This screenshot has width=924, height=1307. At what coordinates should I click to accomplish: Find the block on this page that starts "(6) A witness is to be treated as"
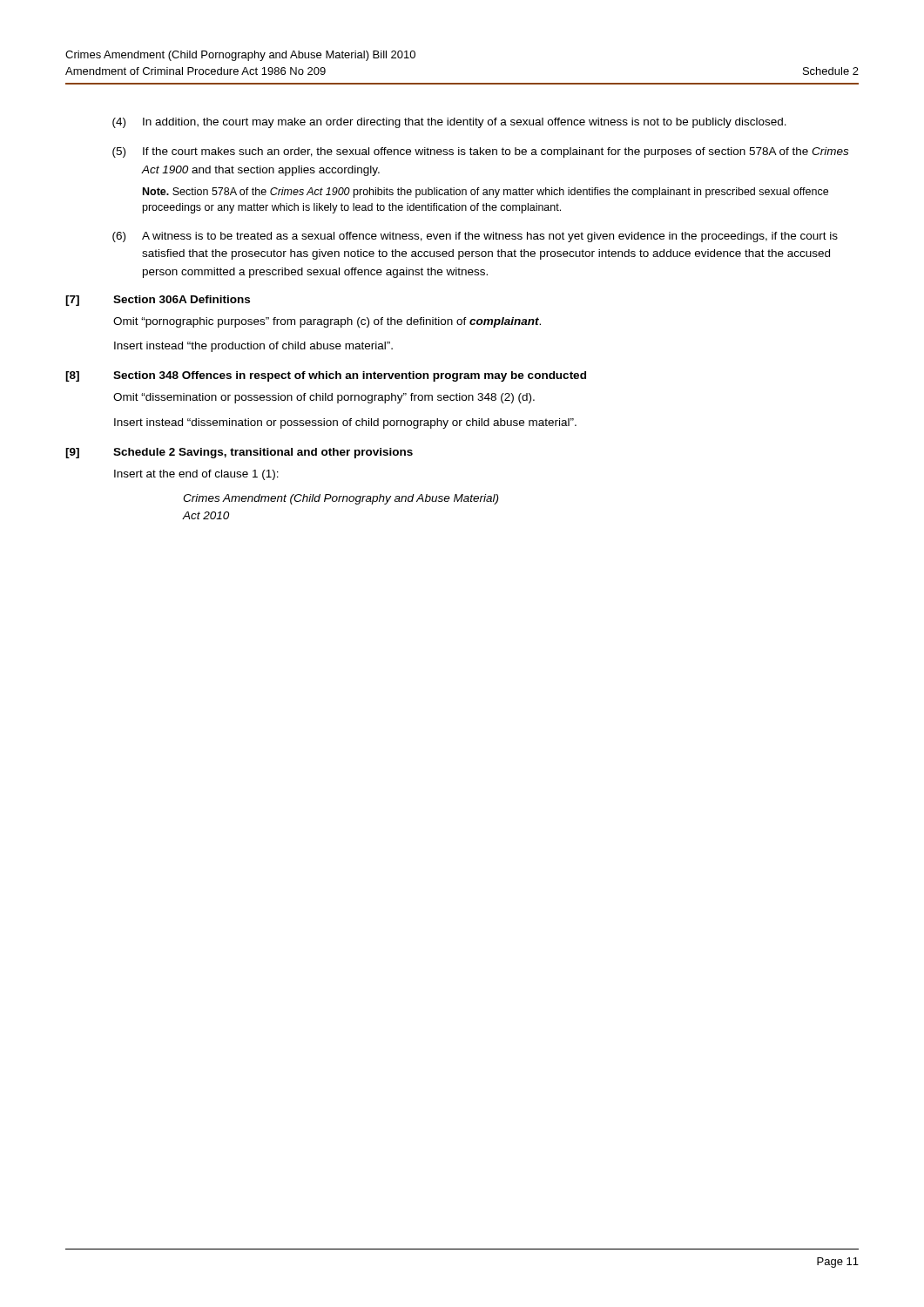coord(462,254)
